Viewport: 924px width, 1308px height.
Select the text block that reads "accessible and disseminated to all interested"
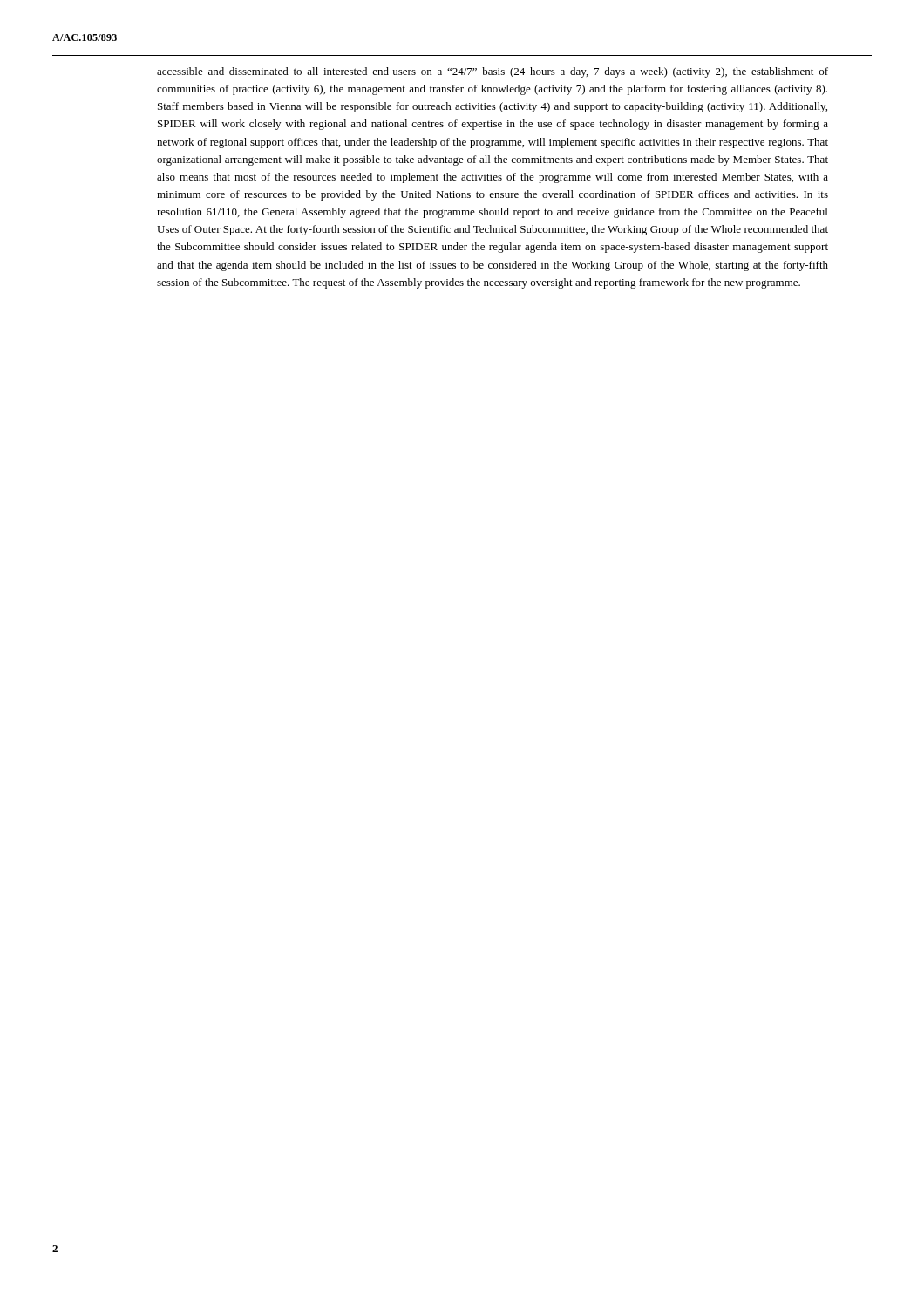click(492, 177)
